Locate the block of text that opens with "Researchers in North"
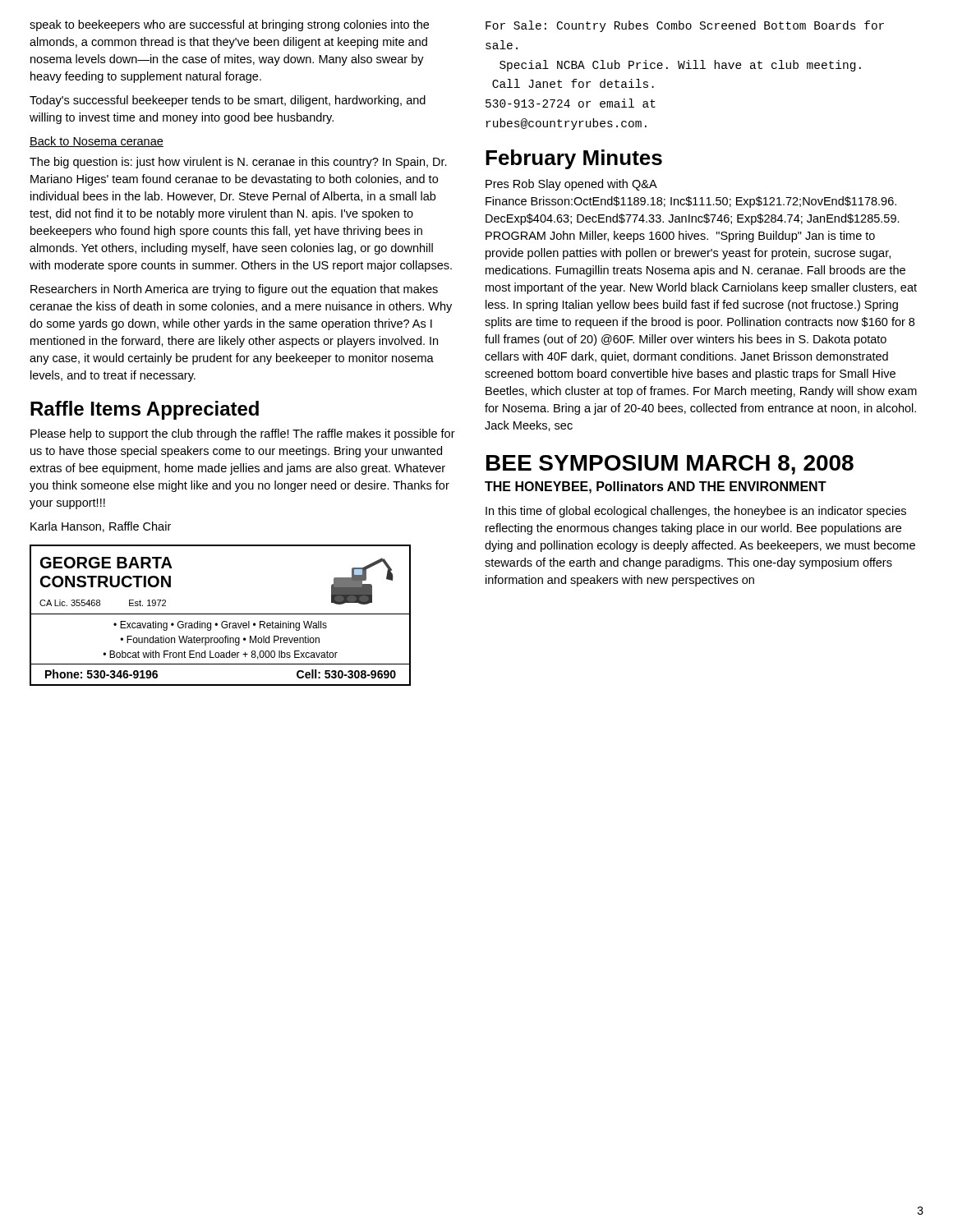Image resolution: width=953 pixels, height=1232 pixels. point(241,332)
